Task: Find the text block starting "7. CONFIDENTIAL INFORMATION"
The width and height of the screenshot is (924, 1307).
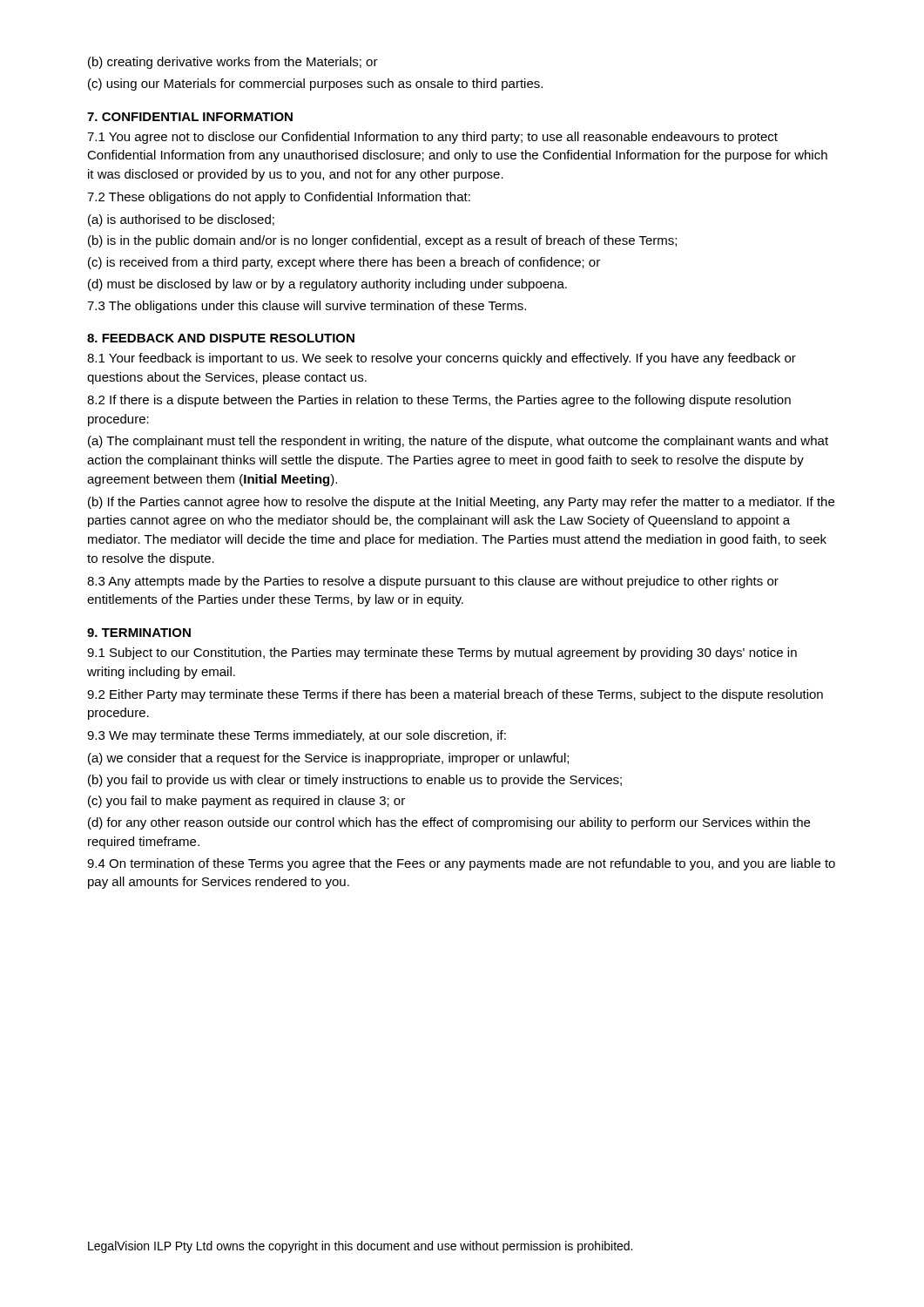Action: tap(190, 116)
